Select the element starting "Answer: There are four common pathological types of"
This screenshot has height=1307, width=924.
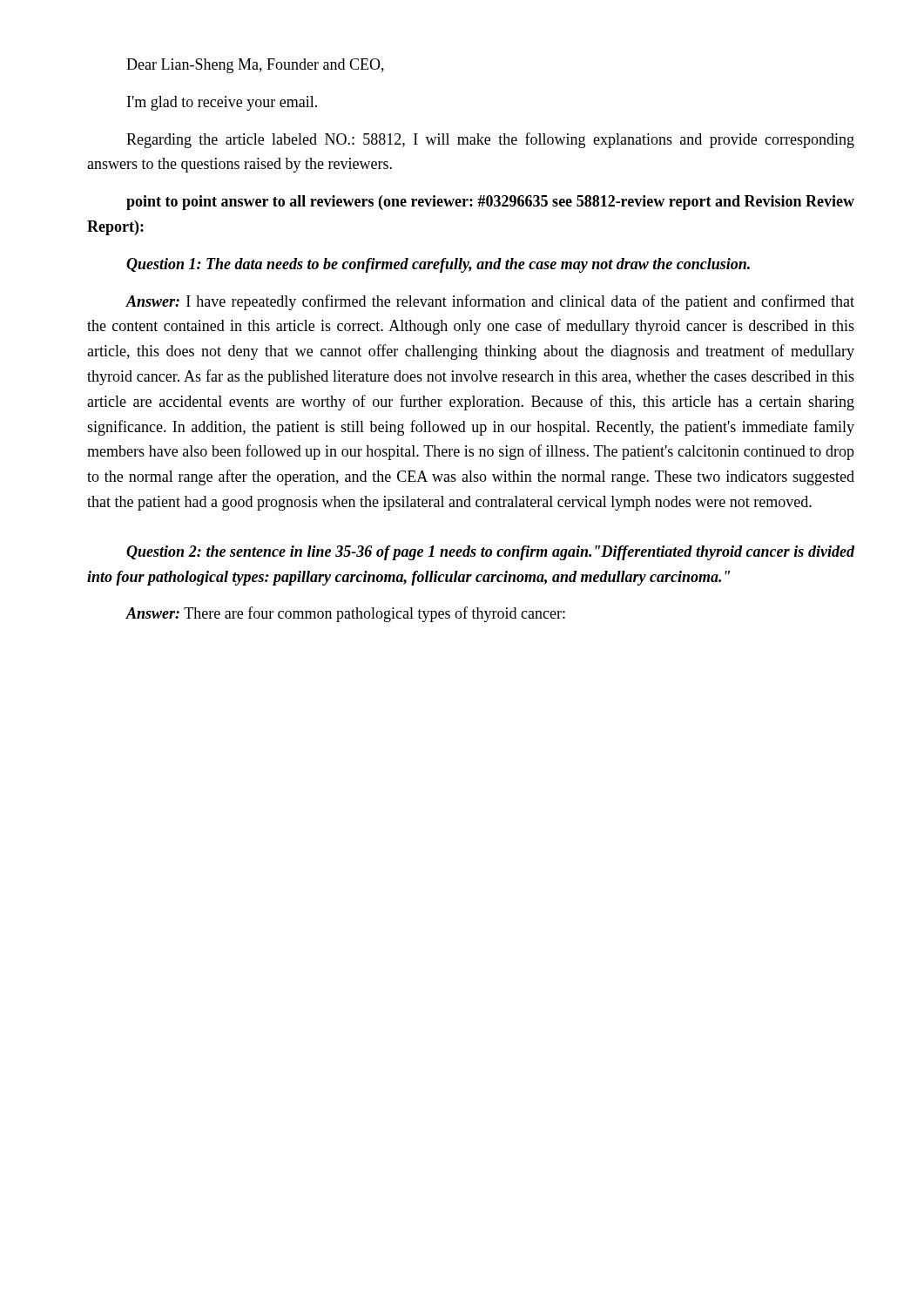[x=346, y=614]
